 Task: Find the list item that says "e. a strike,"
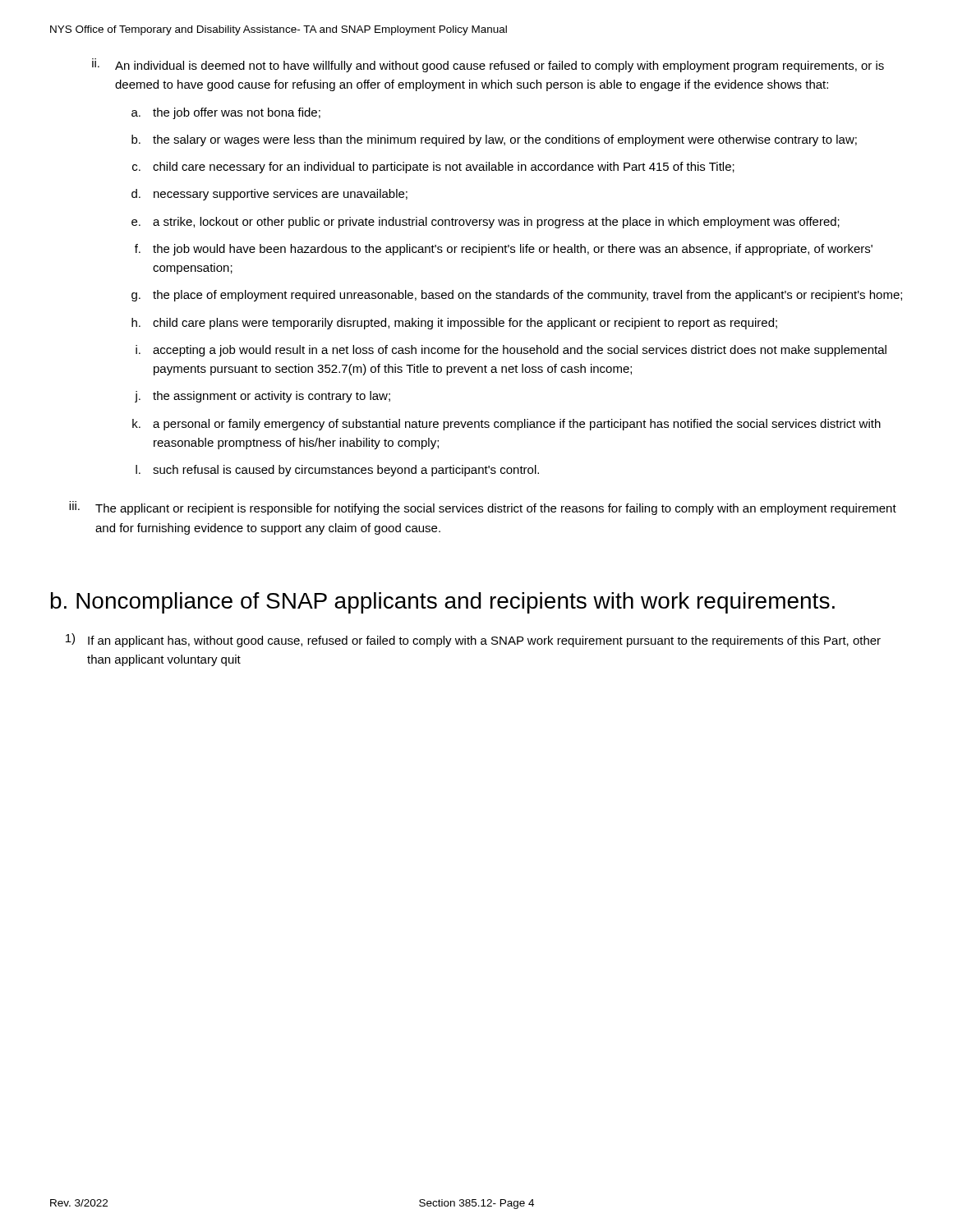click(x=509, y=221)
